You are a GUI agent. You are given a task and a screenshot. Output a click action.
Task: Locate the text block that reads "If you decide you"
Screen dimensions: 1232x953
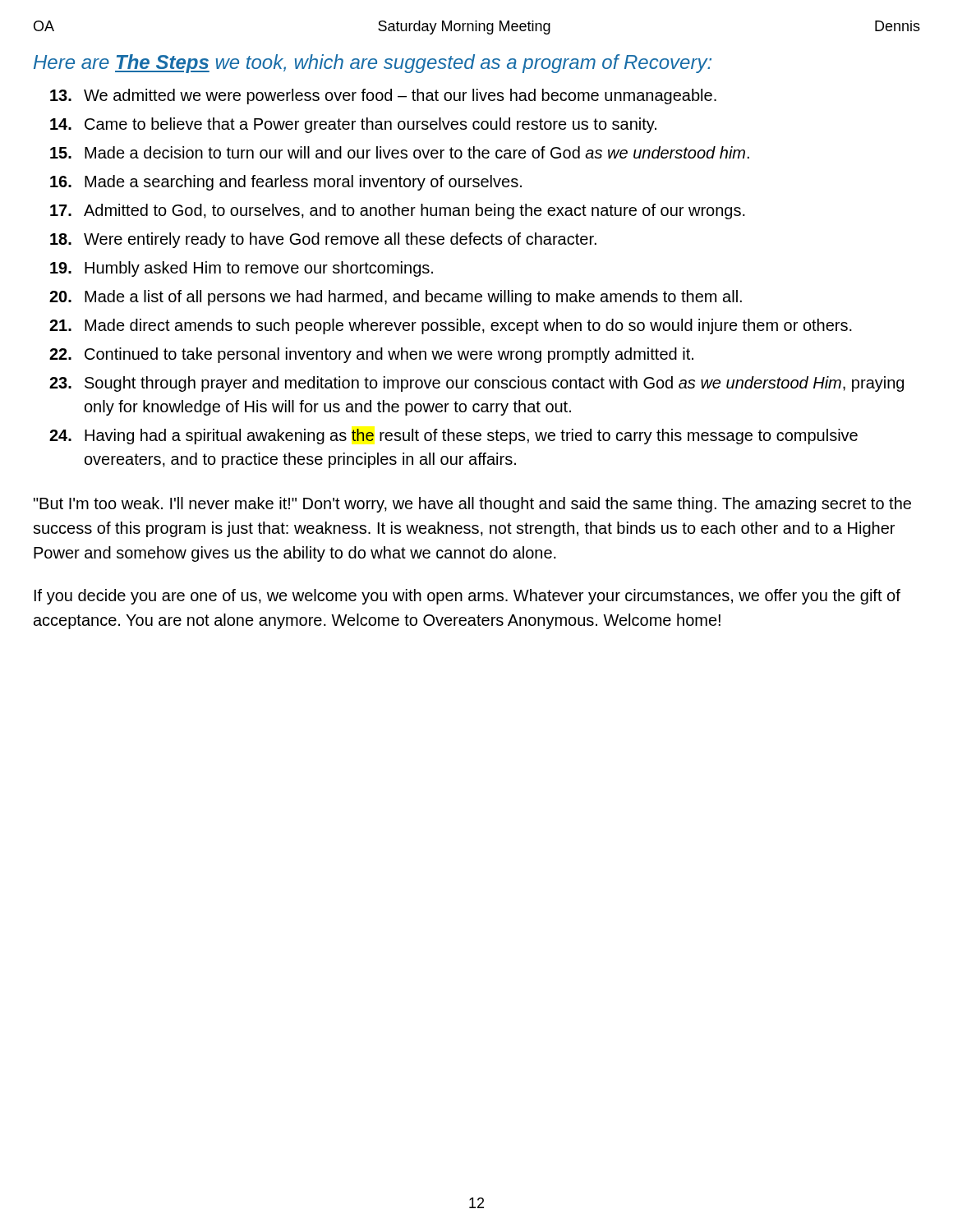coord(476,608)
